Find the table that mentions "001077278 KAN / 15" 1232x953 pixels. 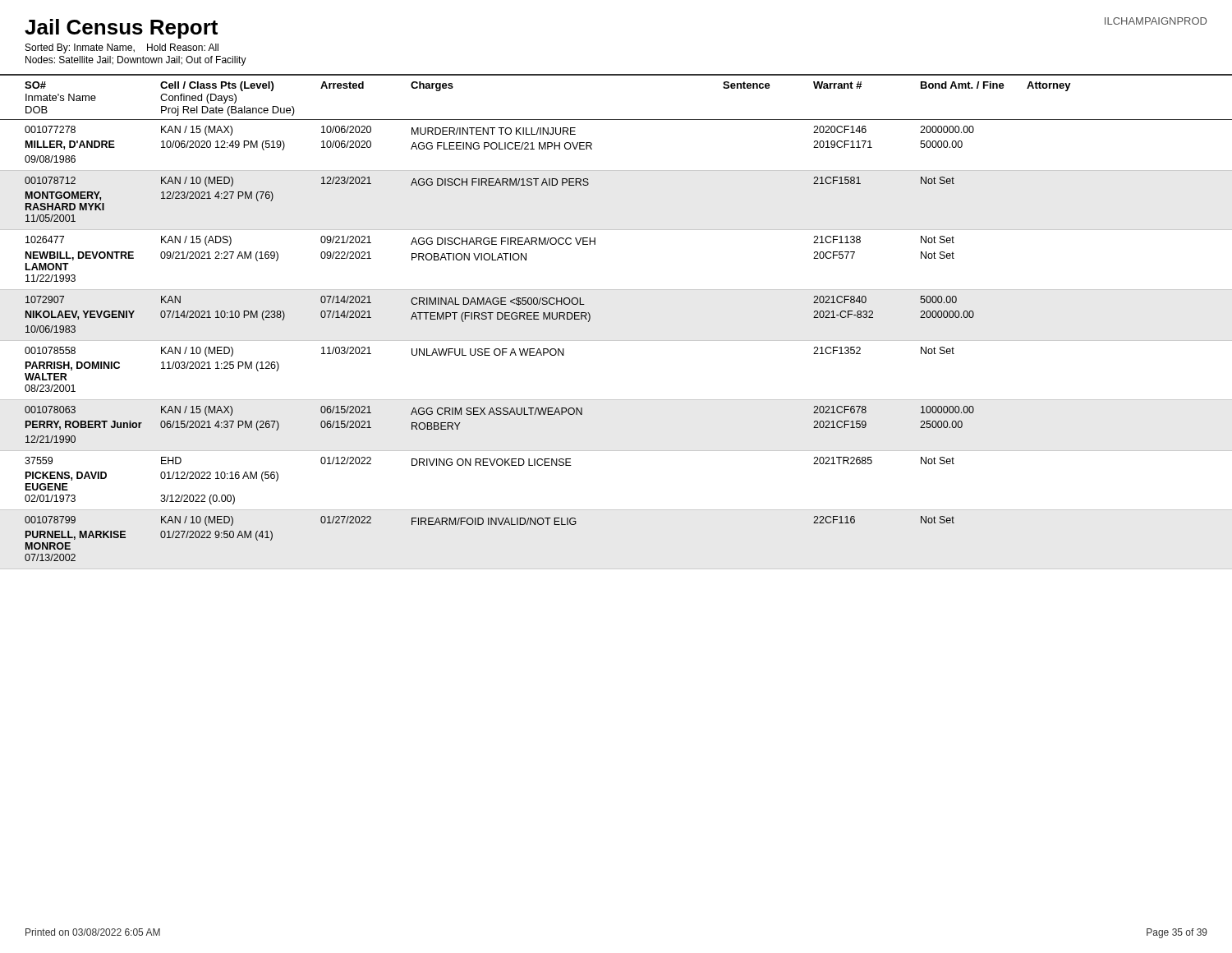click(x=616, y=345)
